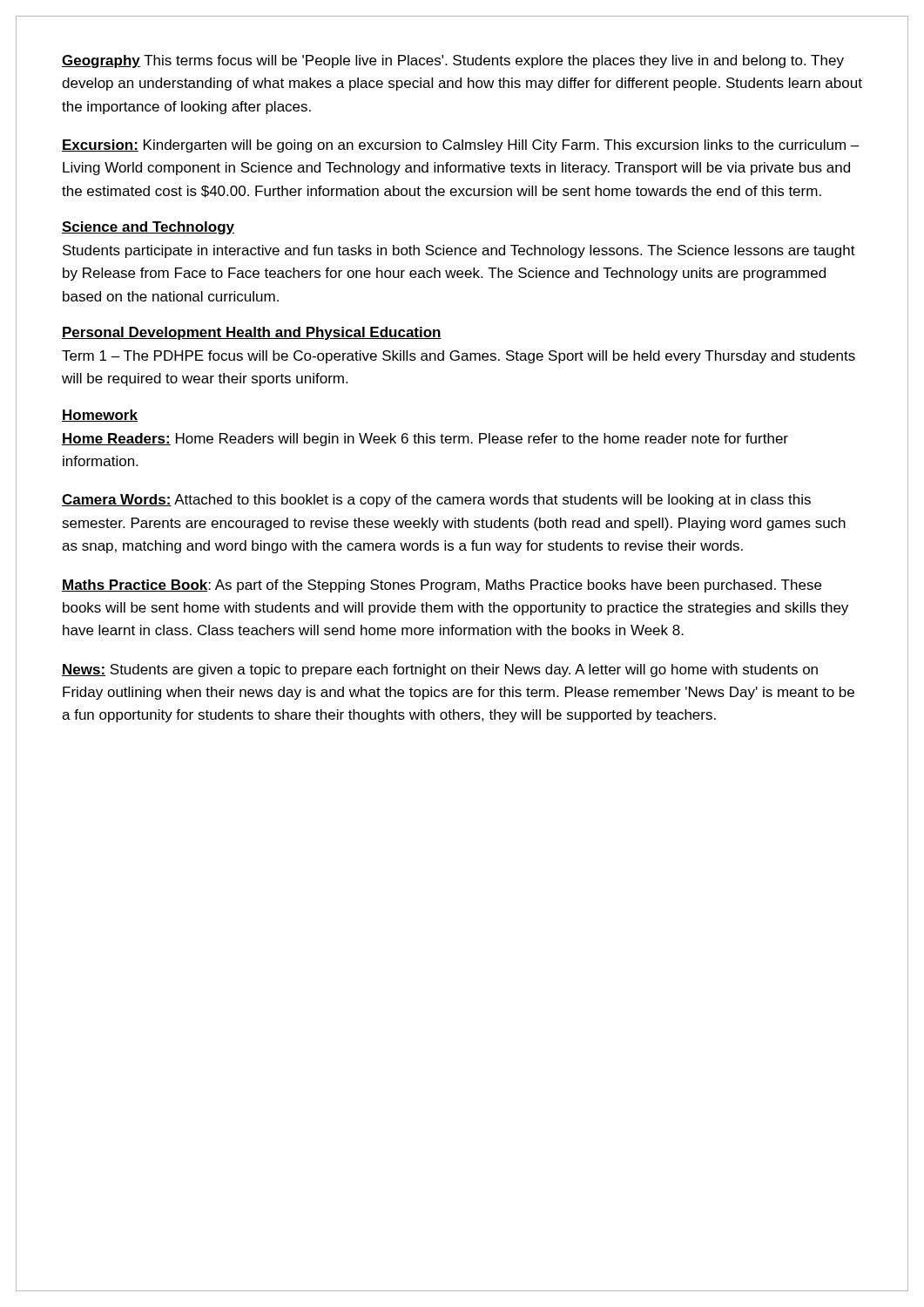
Task: Click on the text block with the text "Students participate in"
Action: (458, 274)
